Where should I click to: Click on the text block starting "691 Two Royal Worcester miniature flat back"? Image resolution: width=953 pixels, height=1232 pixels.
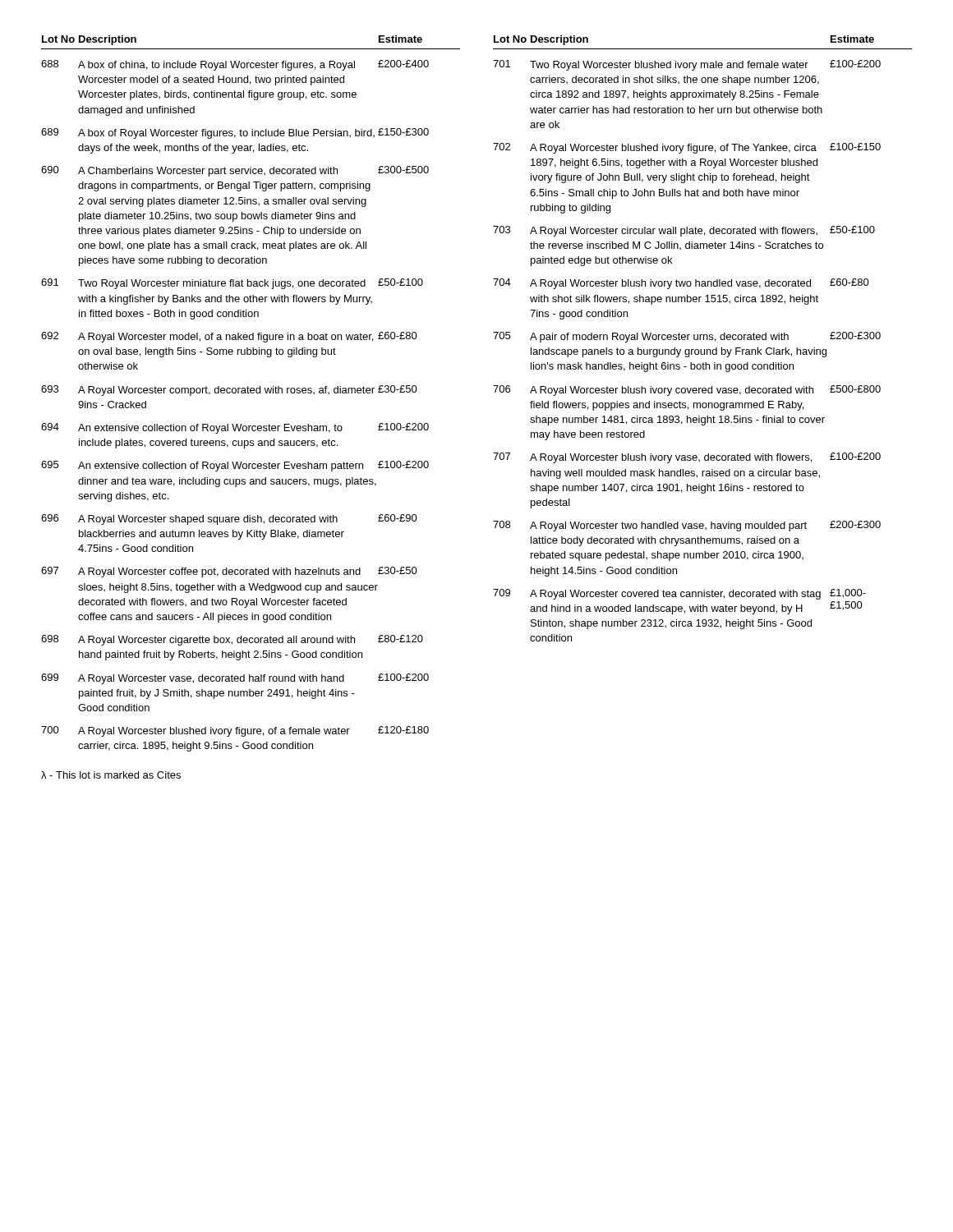[251, 299]
